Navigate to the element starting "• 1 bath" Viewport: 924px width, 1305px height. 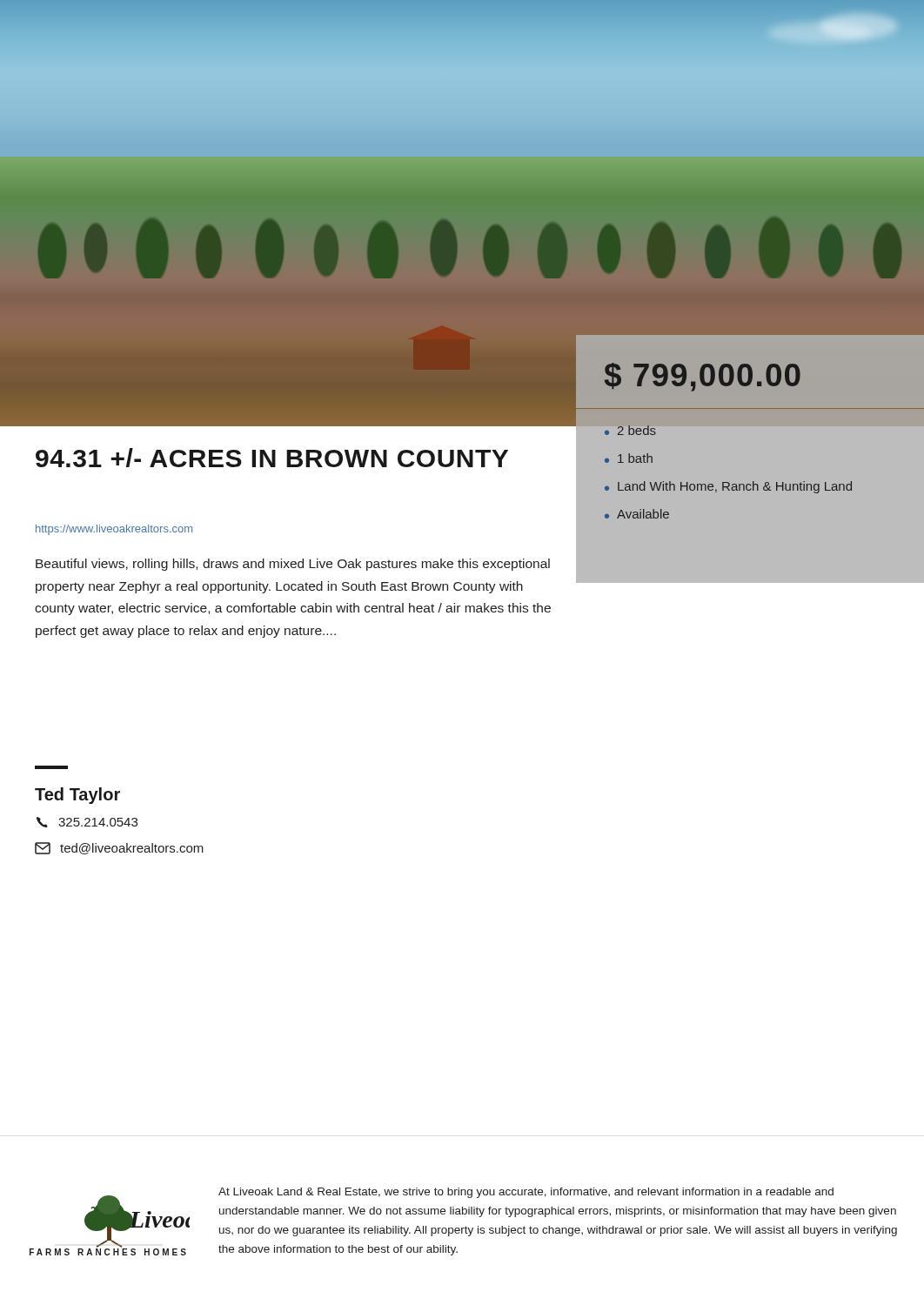pyautogui.click(x=629, y=460)
